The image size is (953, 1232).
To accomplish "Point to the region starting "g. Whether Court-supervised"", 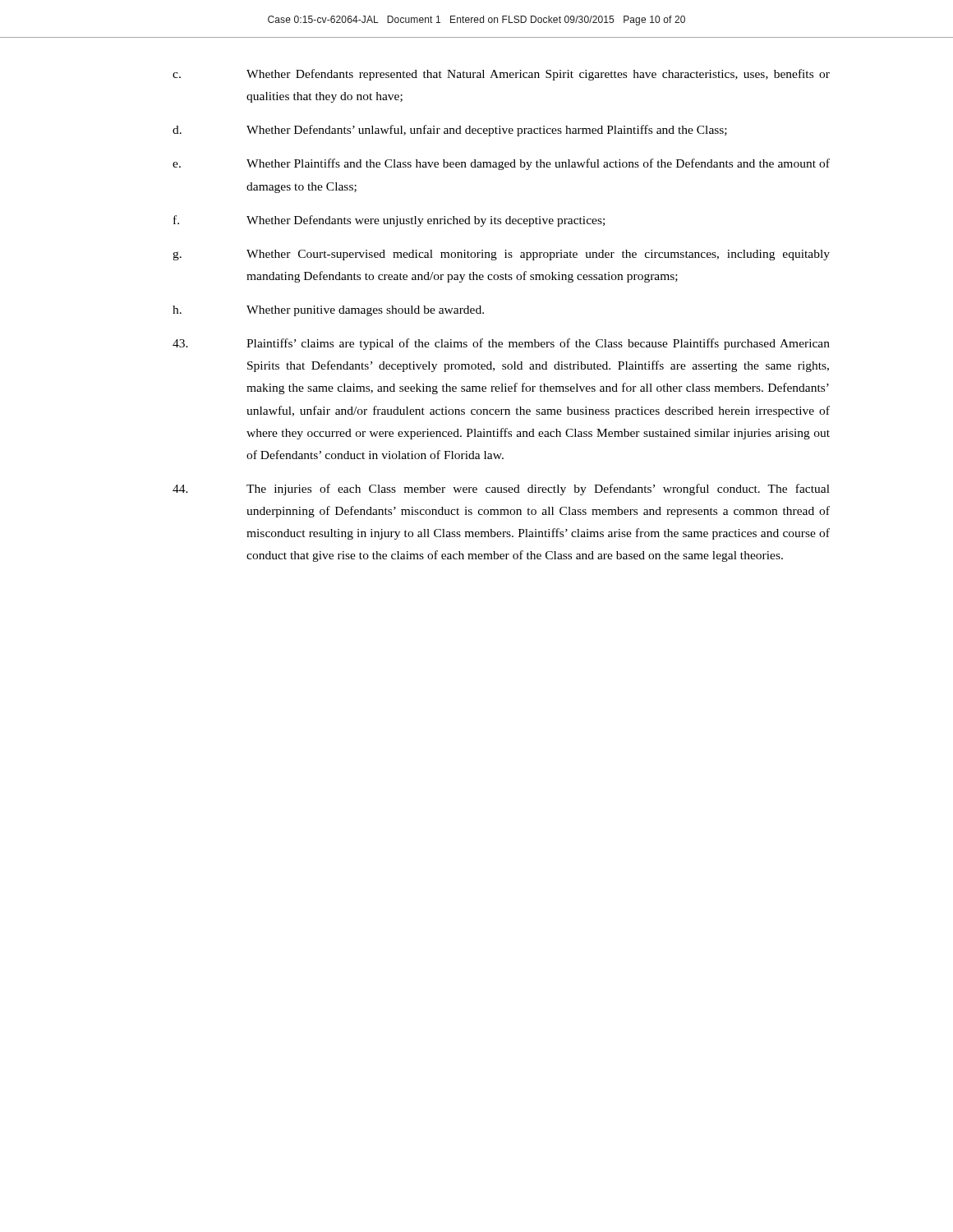I will 476,264.
